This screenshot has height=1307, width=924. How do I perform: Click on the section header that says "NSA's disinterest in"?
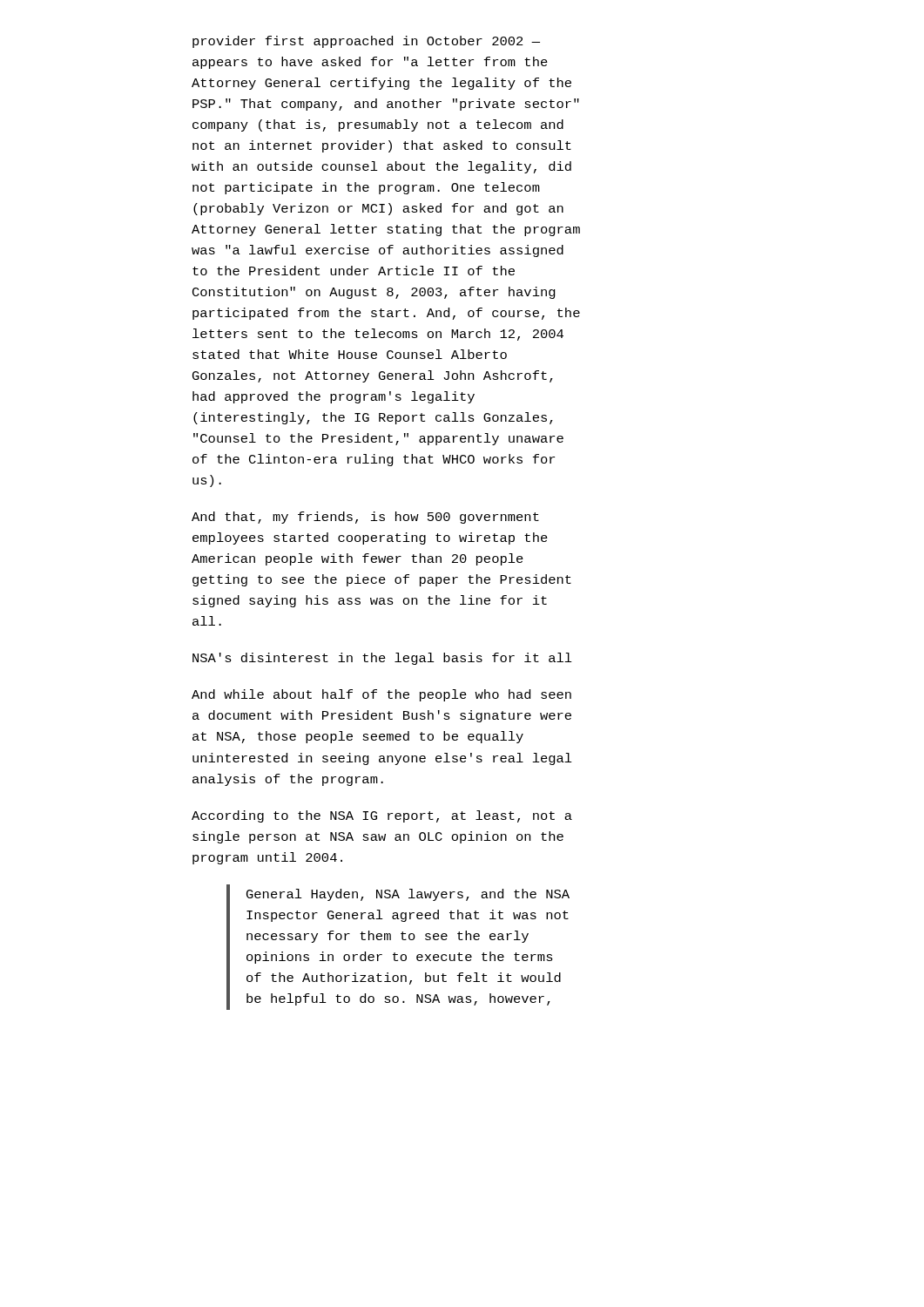(x=382, y=659)
